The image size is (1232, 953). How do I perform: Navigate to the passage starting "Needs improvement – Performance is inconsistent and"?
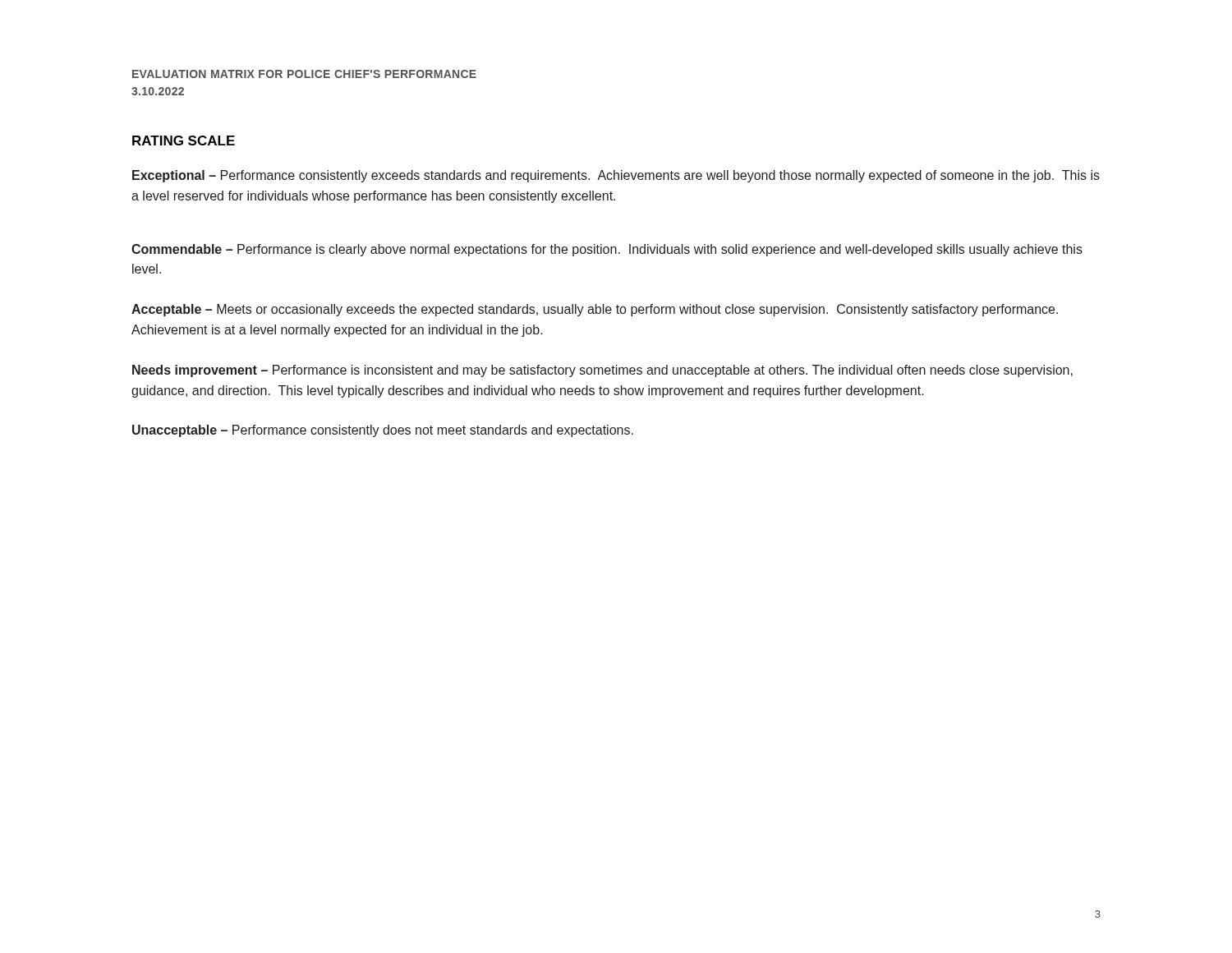coord(602,380)
